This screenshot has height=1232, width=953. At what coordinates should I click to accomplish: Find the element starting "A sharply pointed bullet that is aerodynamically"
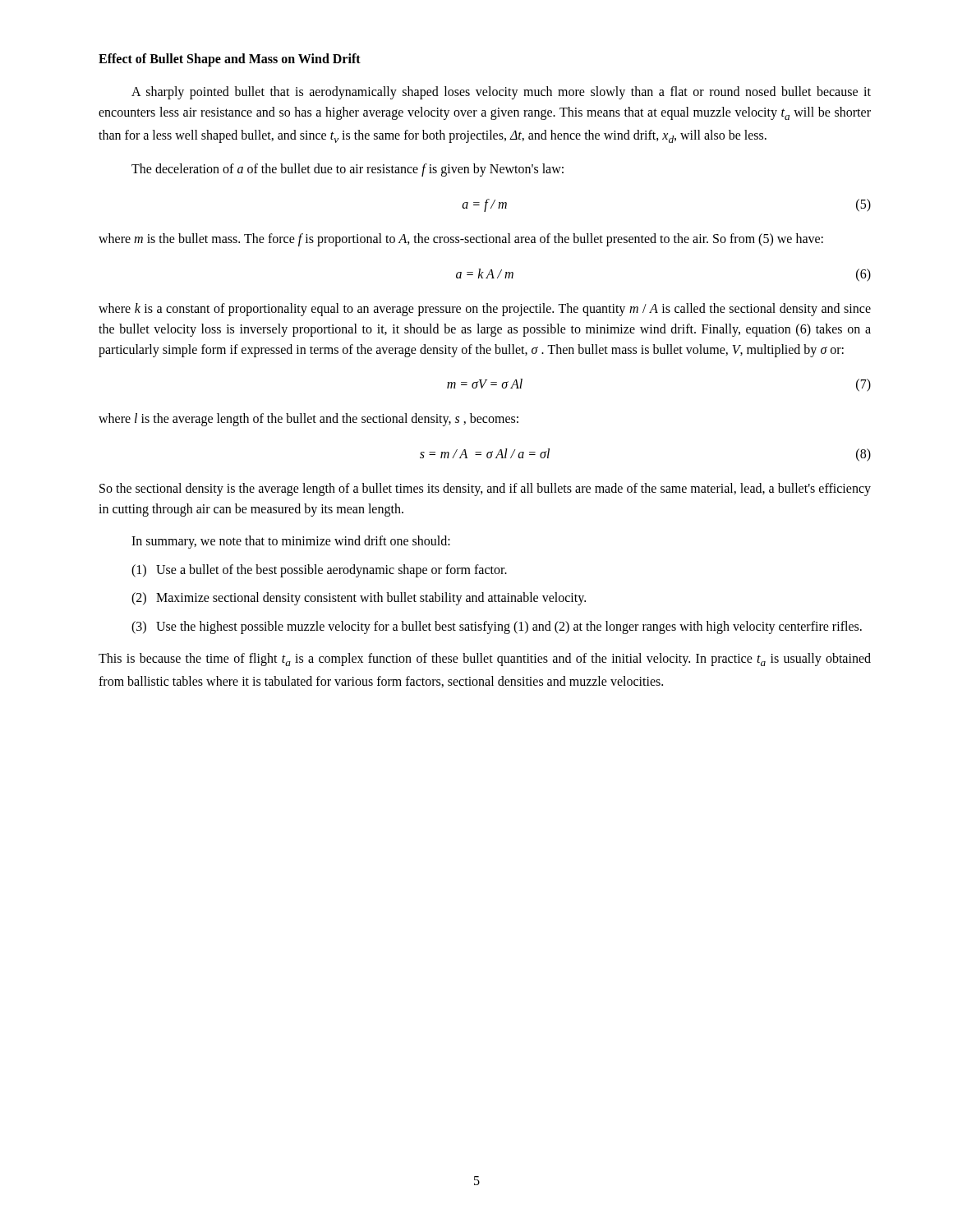485,115
